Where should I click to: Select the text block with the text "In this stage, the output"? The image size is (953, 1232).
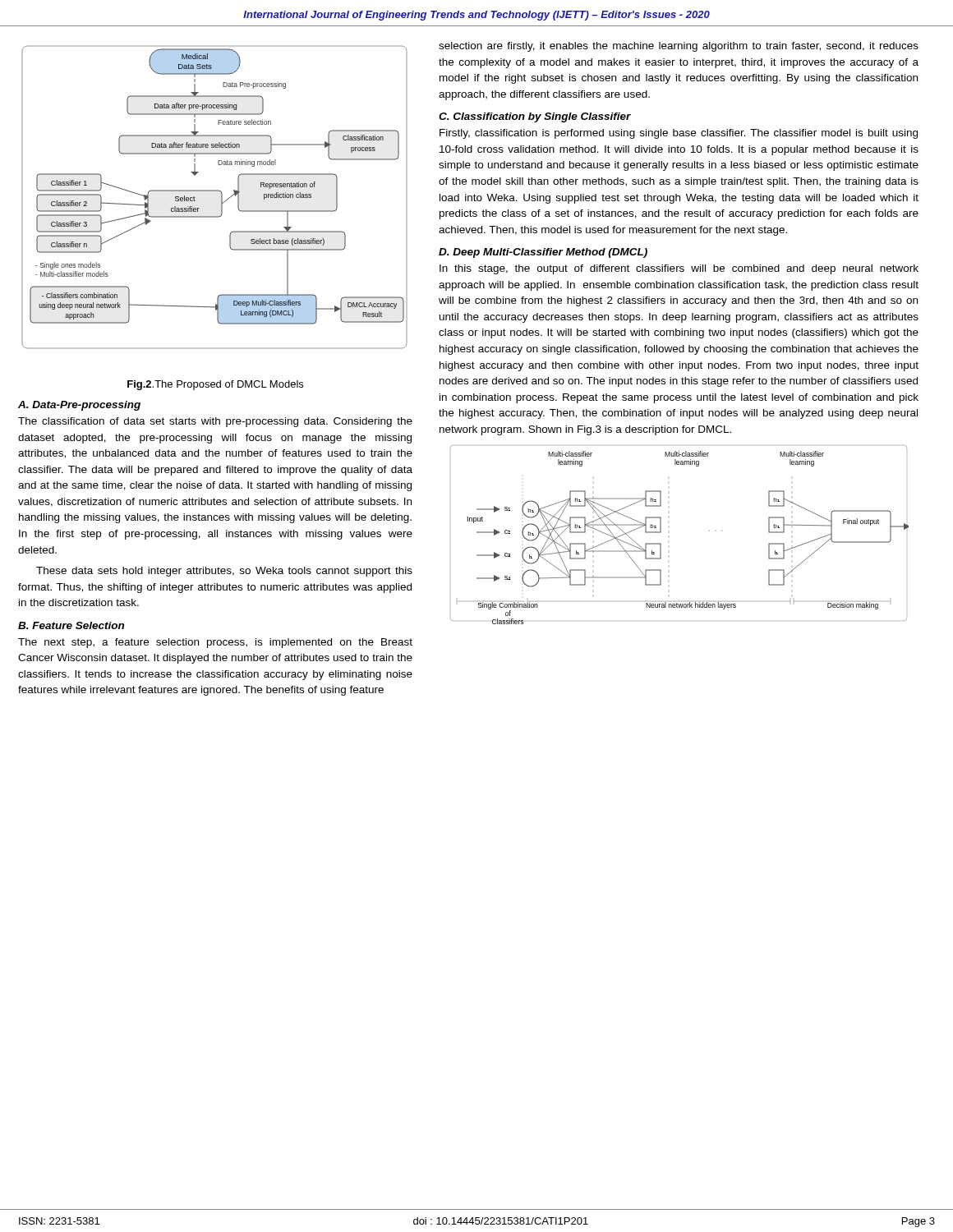pyautogui.click(x=679, y=349)
